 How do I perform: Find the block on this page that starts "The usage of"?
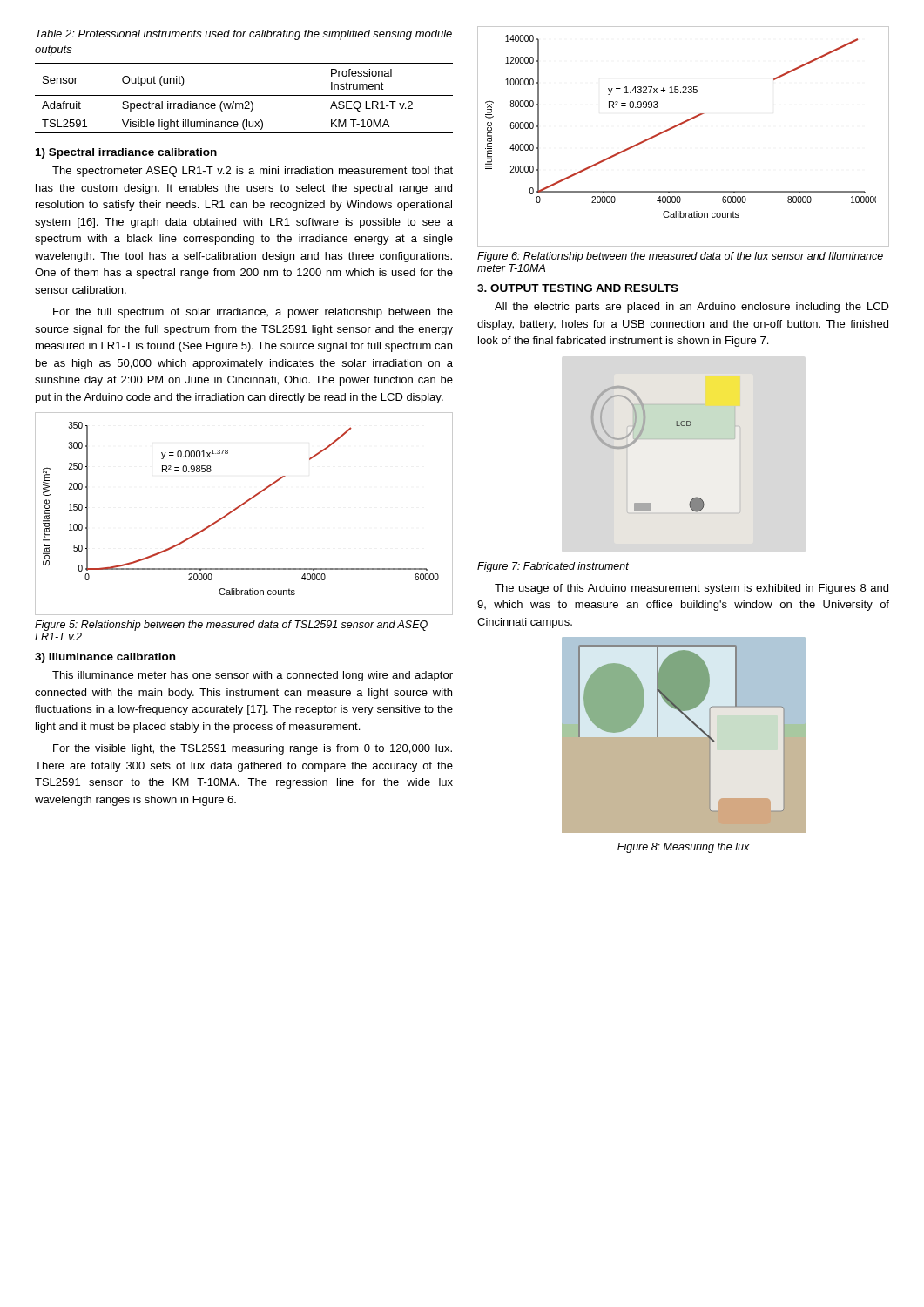(683, 604)
